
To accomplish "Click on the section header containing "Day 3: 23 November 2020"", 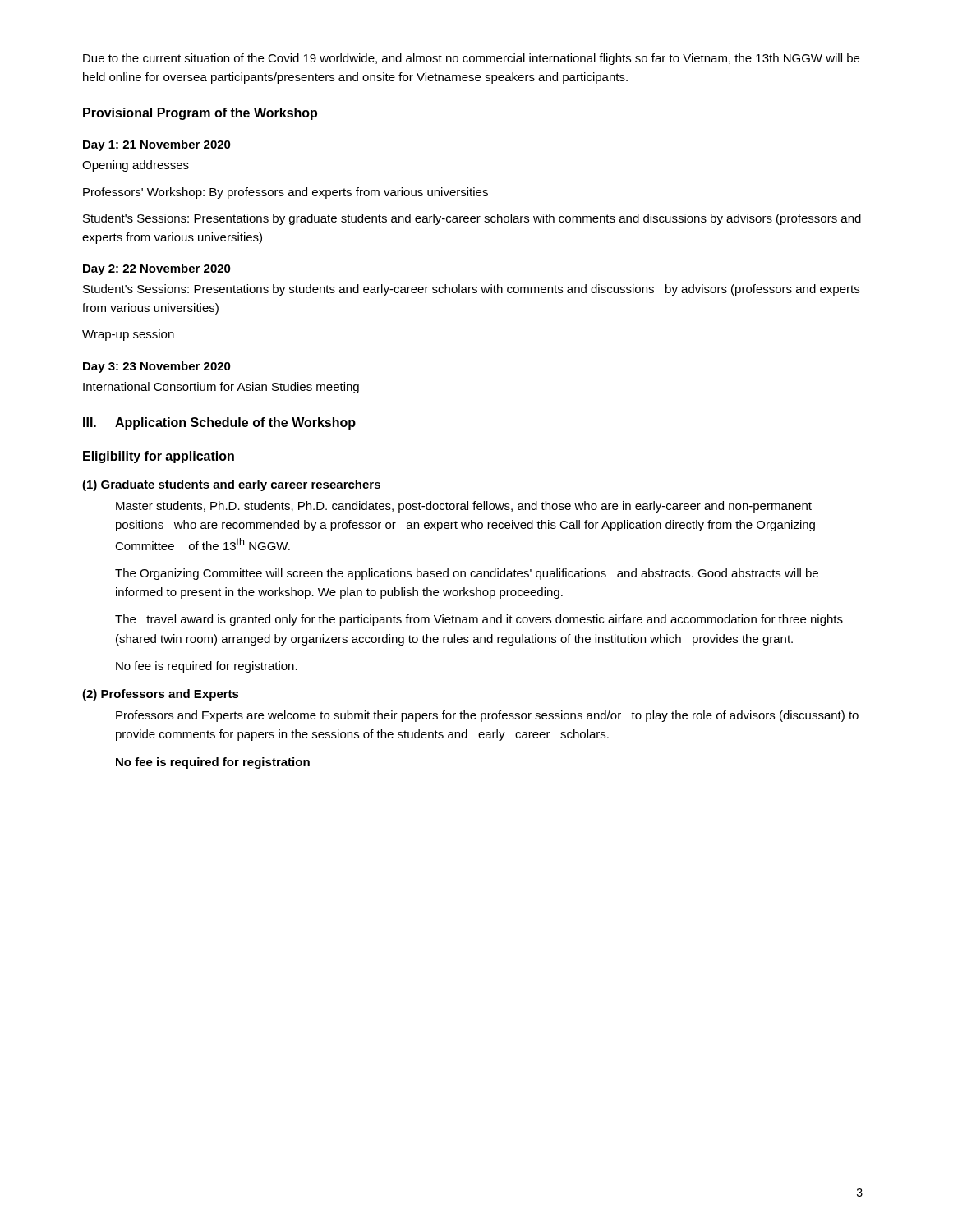I will pyautogui.click(x=156, y=366).
